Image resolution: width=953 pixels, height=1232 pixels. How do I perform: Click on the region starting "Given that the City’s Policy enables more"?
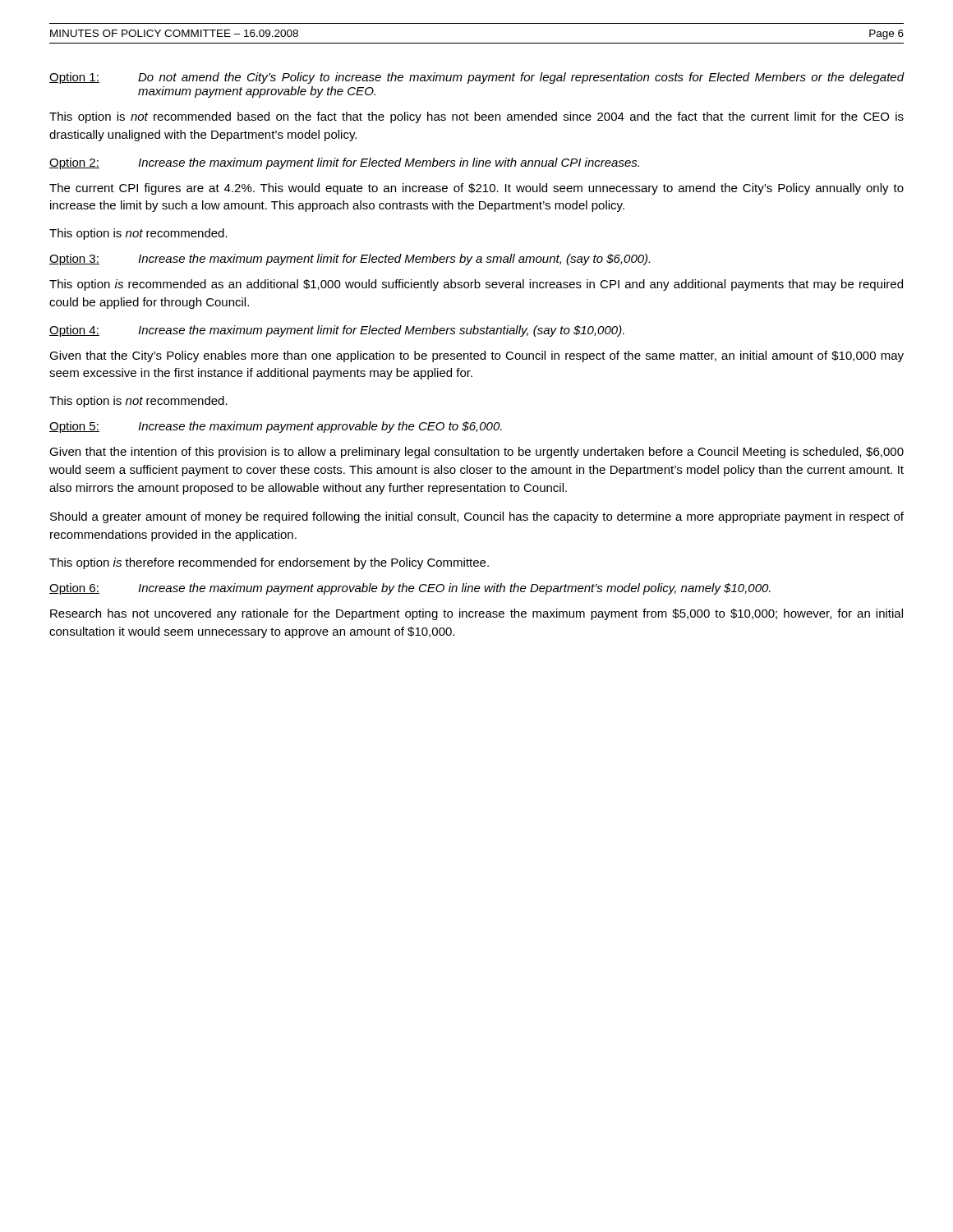click(476, 364)
